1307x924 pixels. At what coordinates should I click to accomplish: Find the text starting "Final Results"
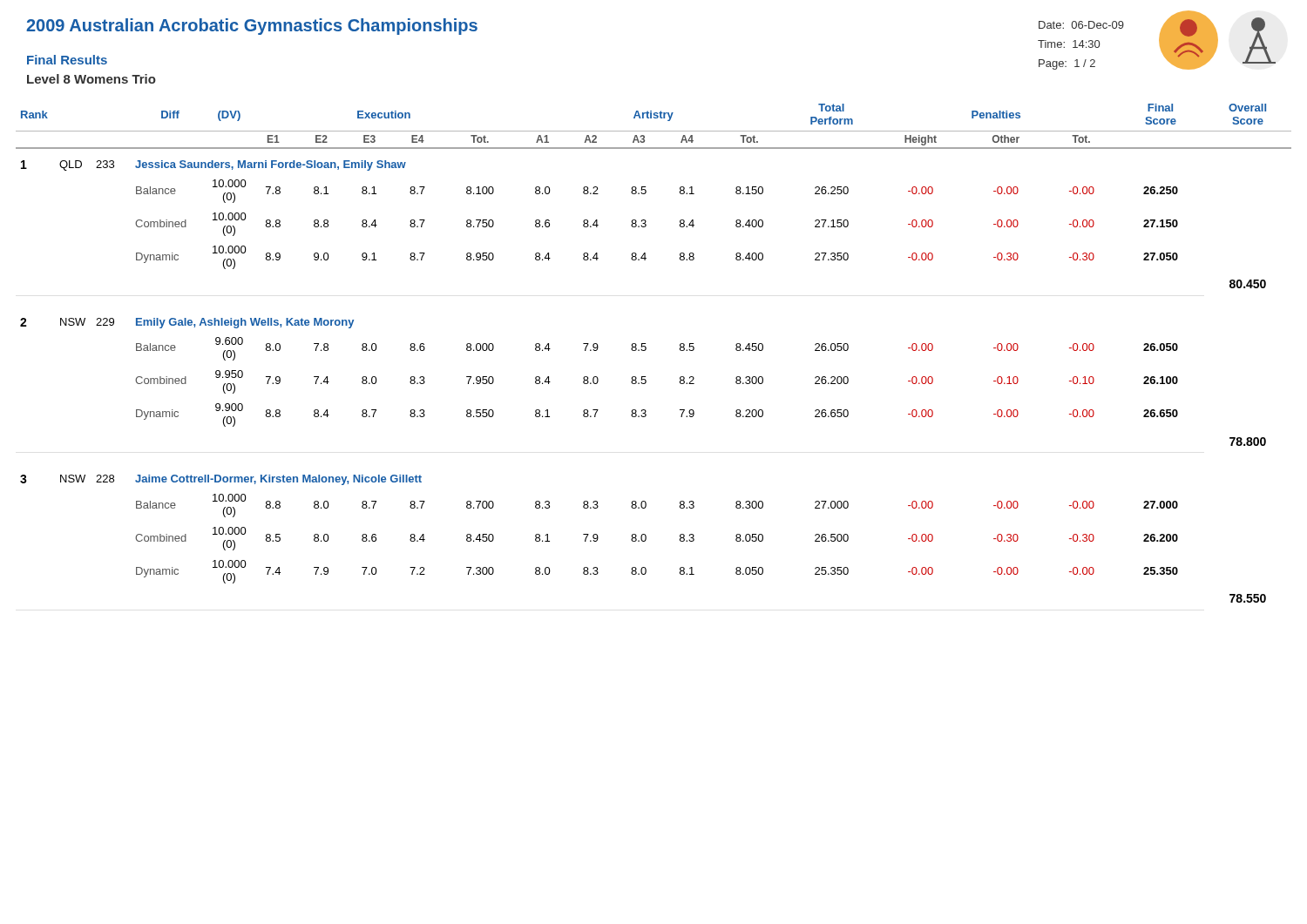click(x=67, y=60)
